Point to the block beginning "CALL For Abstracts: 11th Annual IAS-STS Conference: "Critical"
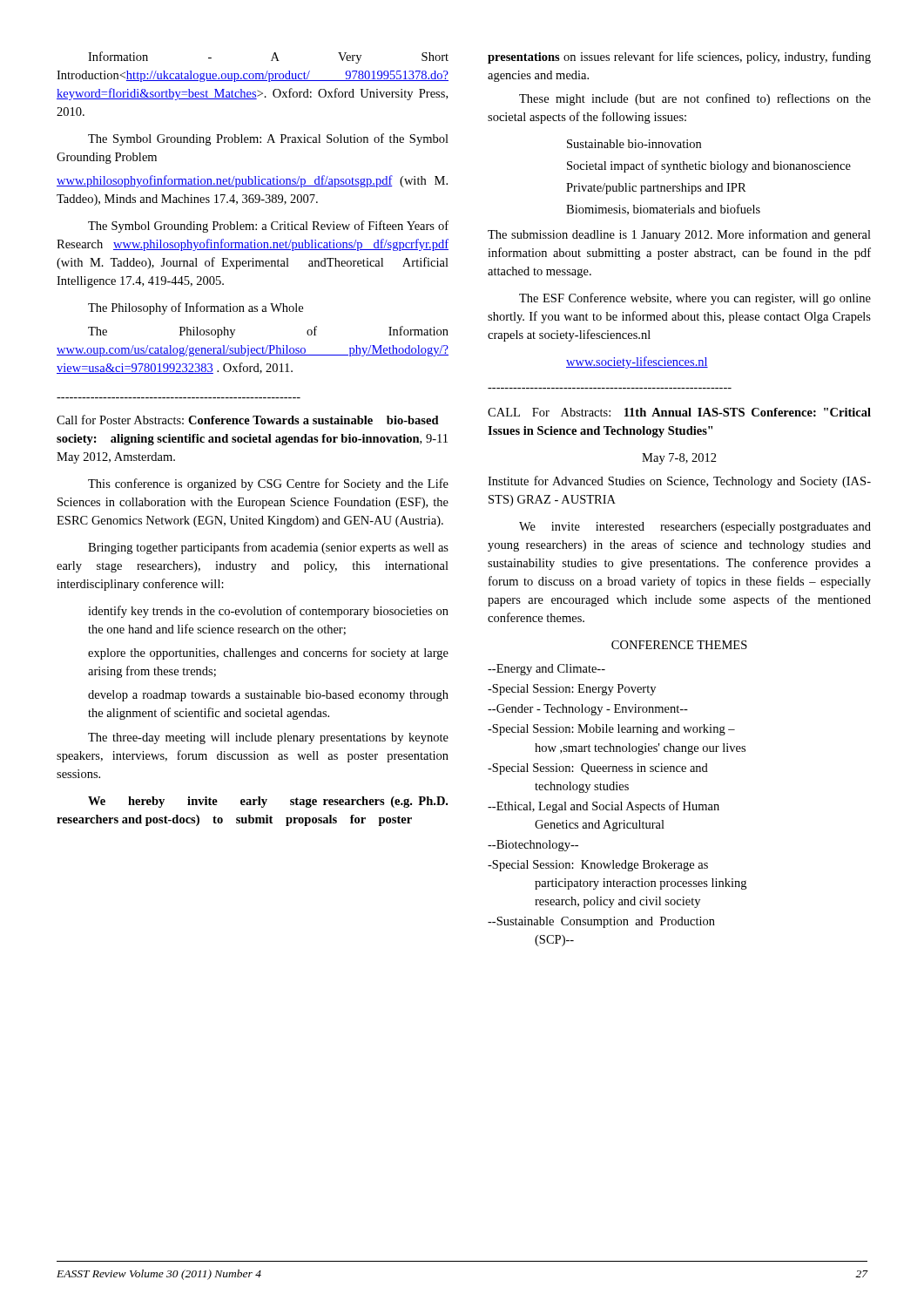The image size is (924, 1307). pyautogui.click(x=679, y=422)
